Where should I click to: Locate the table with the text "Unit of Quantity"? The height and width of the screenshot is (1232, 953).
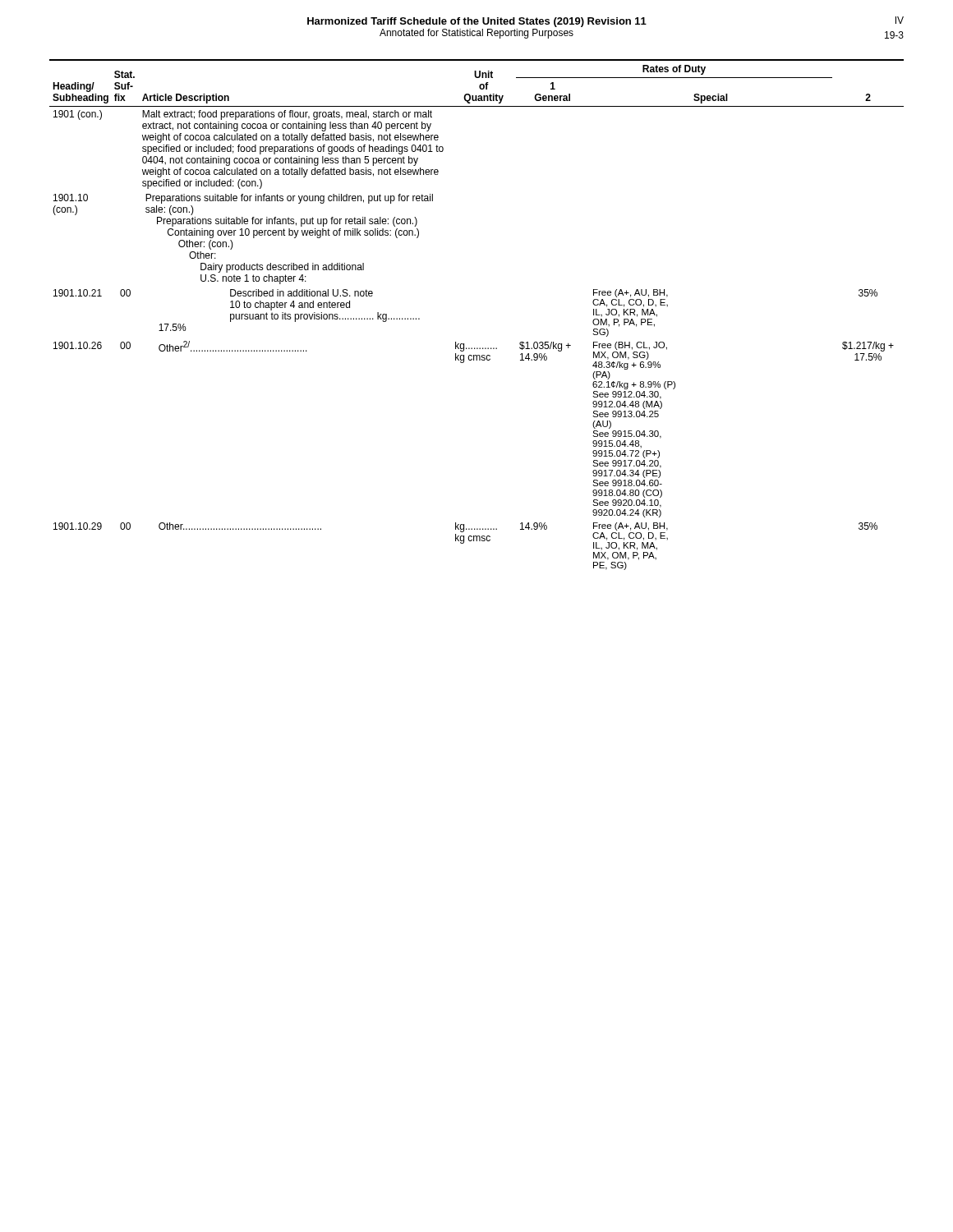click(x=476, y=629)
